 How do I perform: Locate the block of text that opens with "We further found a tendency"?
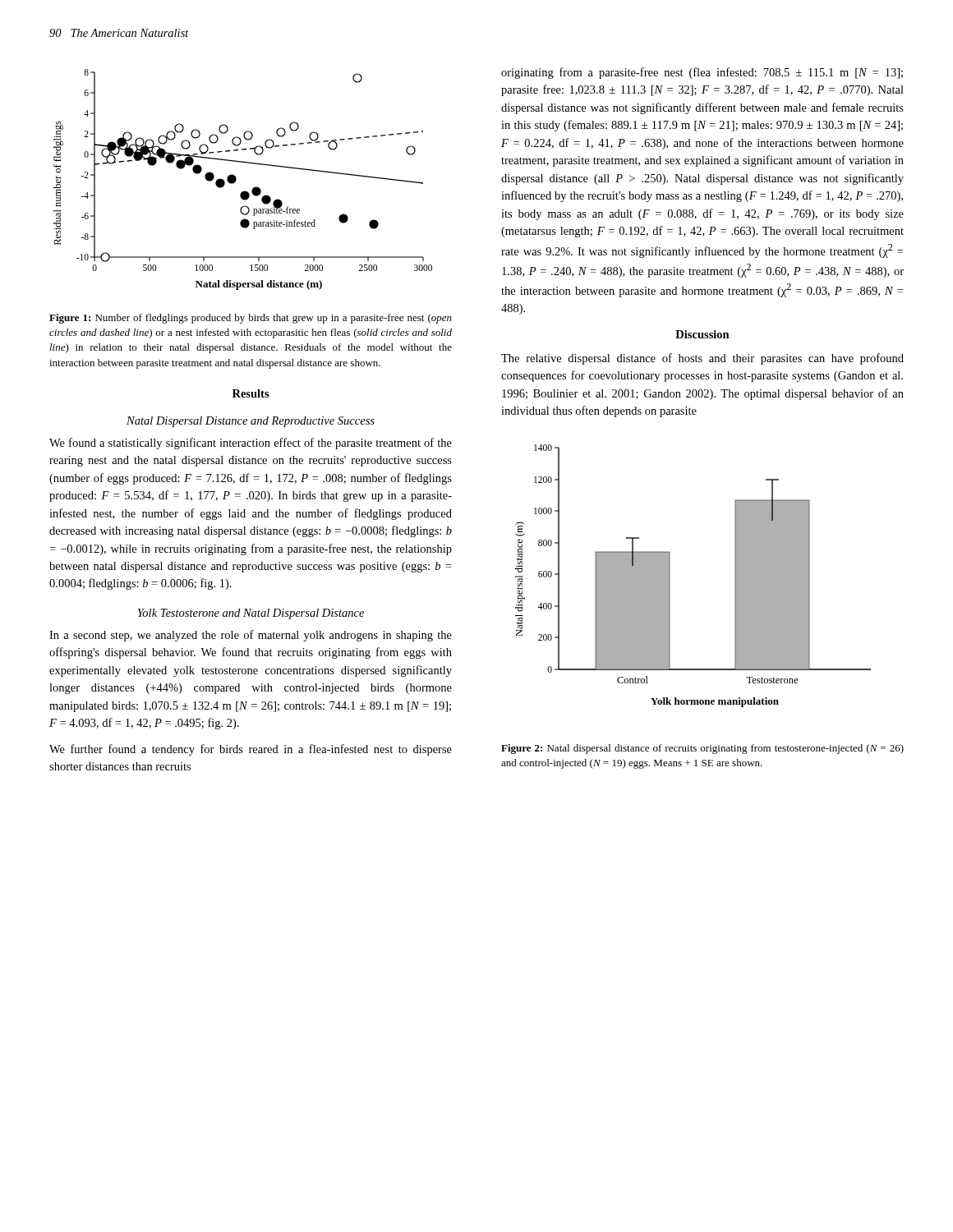click(251, 758)
